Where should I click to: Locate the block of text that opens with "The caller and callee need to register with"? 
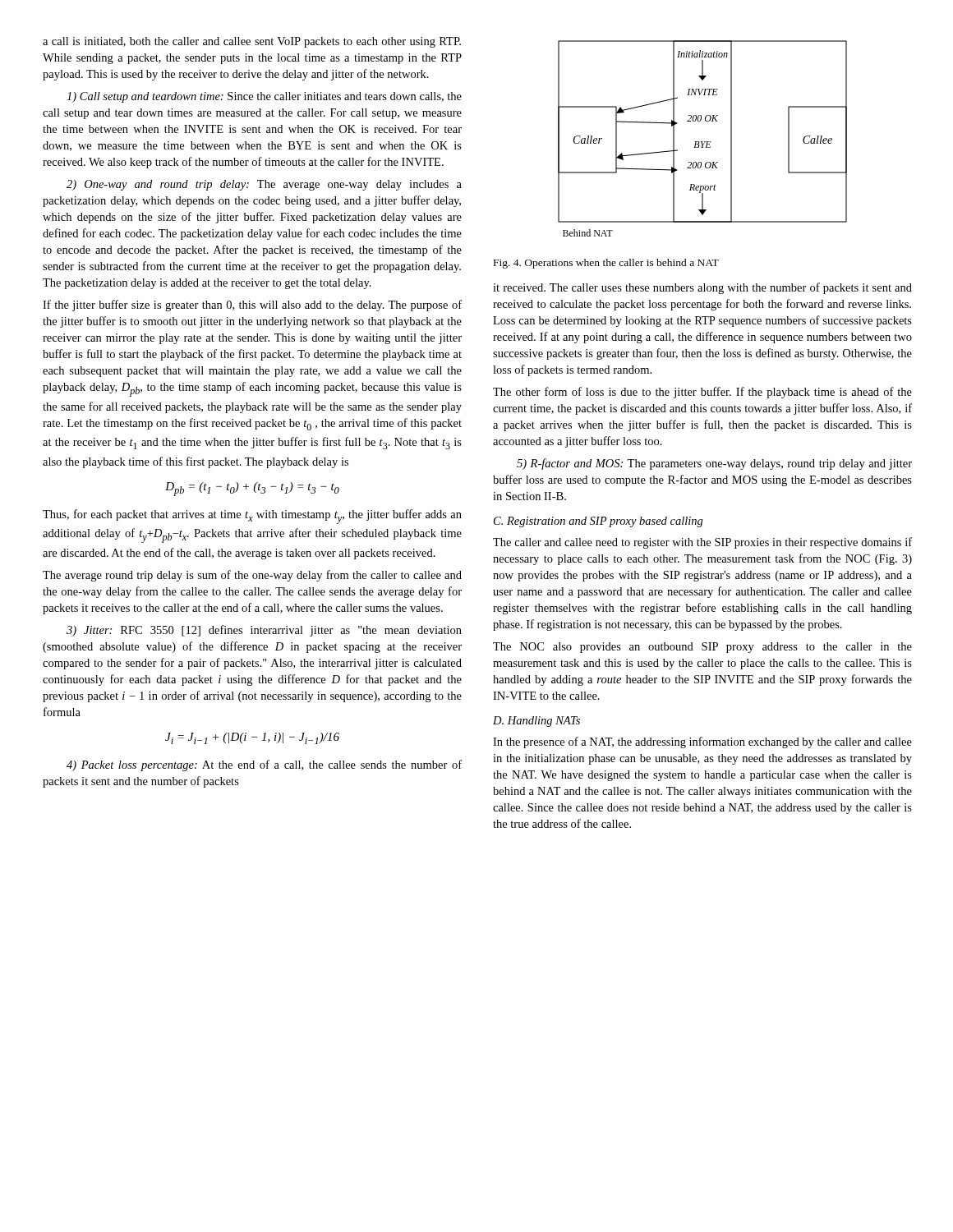tap(702, 583)
